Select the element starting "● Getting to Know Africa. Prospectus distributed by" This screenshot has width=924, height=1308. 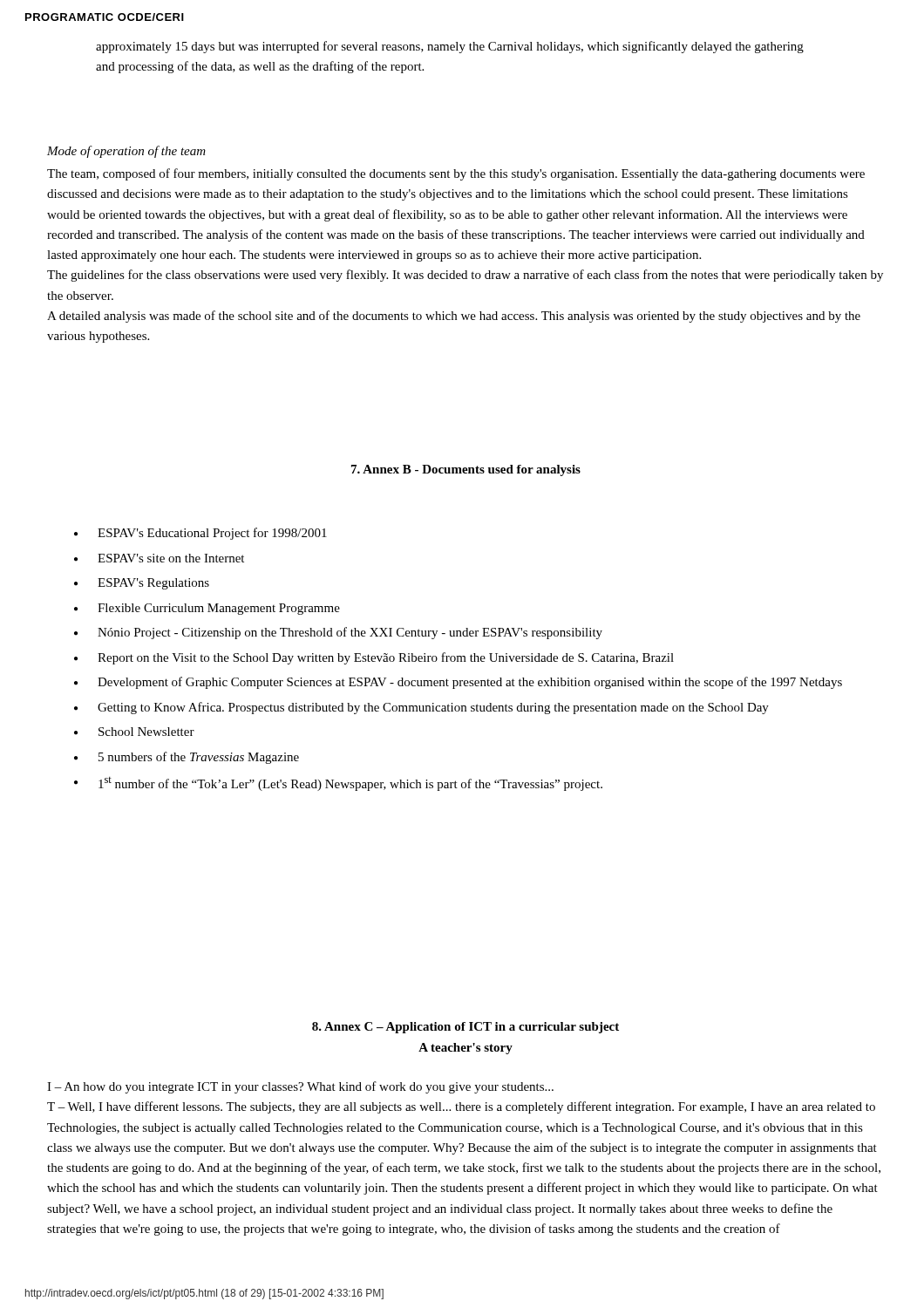[479, 707]
